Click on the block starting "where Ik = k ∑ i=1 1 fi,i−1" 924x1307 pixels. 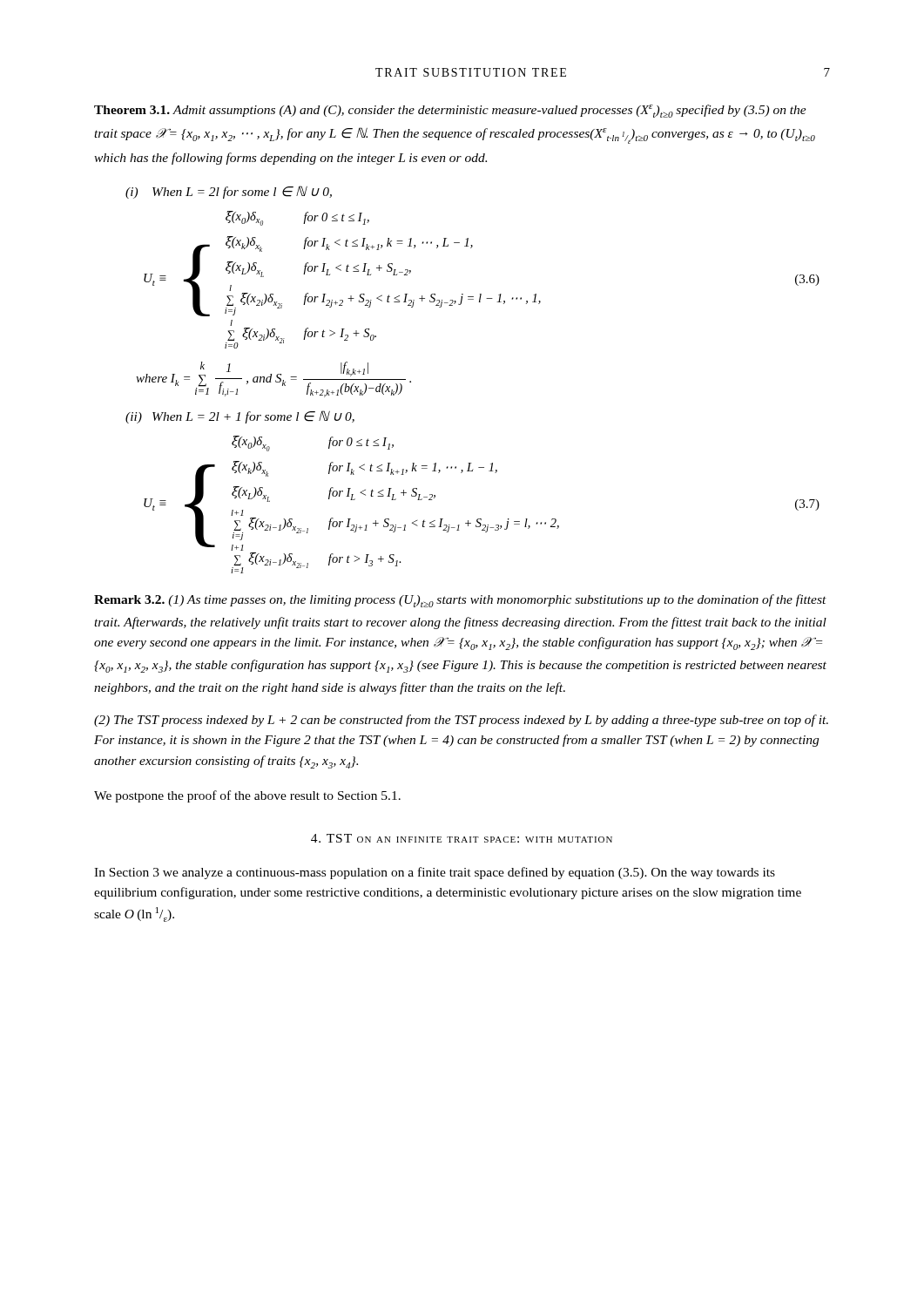click(274, 379)
